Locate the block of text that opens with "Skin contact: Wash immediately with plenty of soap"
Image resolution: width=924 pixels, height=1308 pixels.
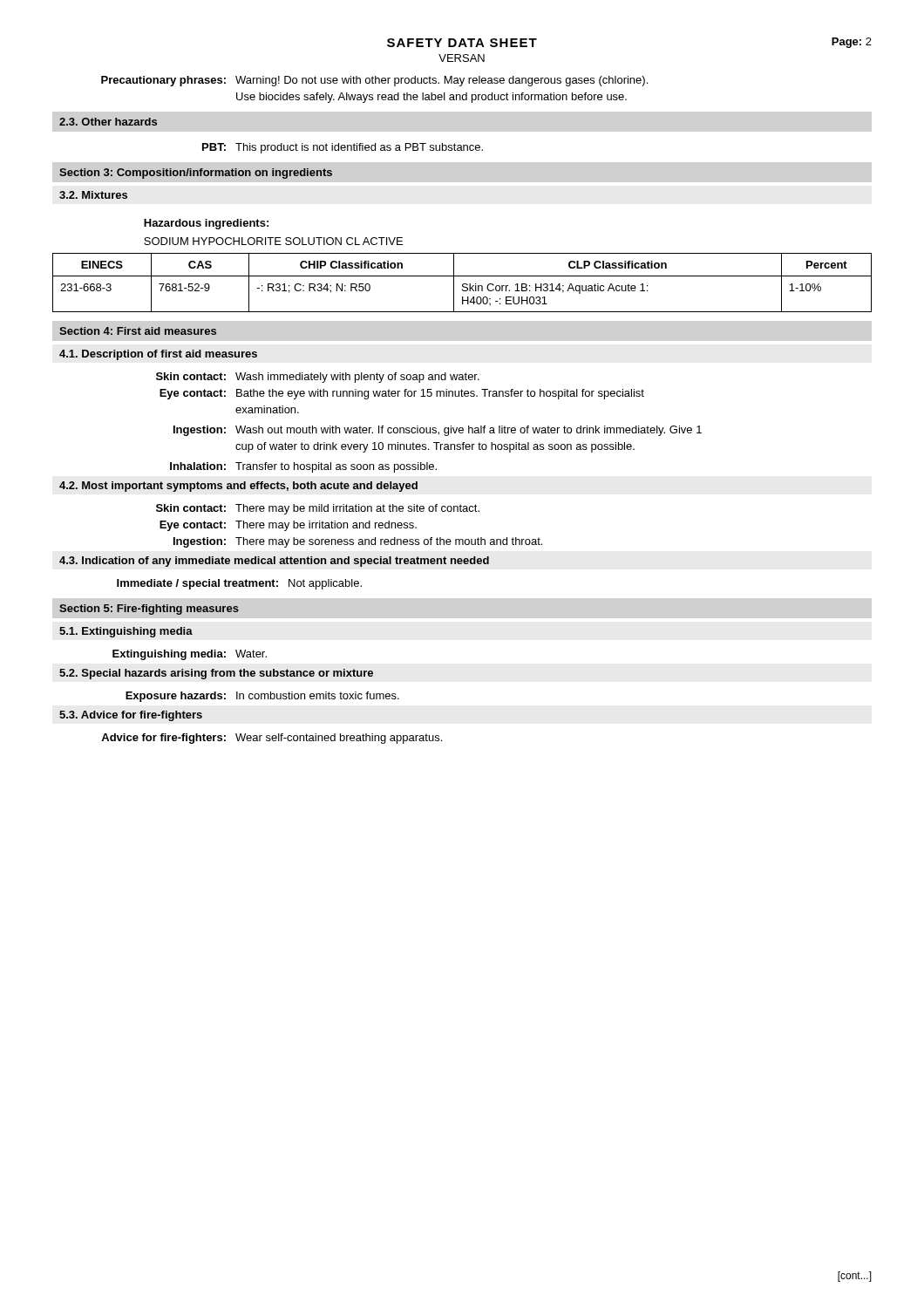462,376
